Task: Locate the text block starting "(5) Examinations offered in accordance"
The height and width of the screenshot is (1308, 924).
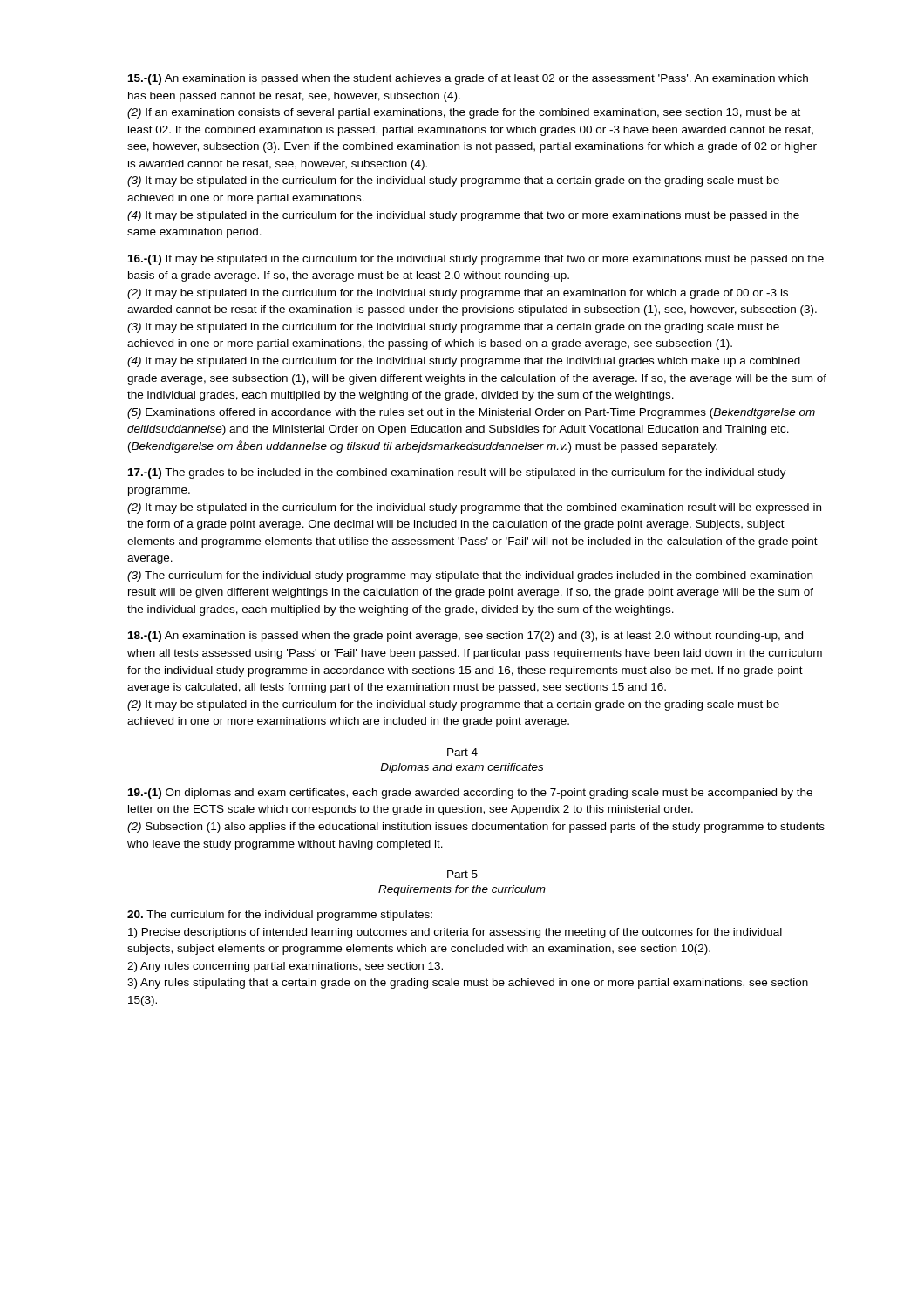Action: click(x=478, y=429)
